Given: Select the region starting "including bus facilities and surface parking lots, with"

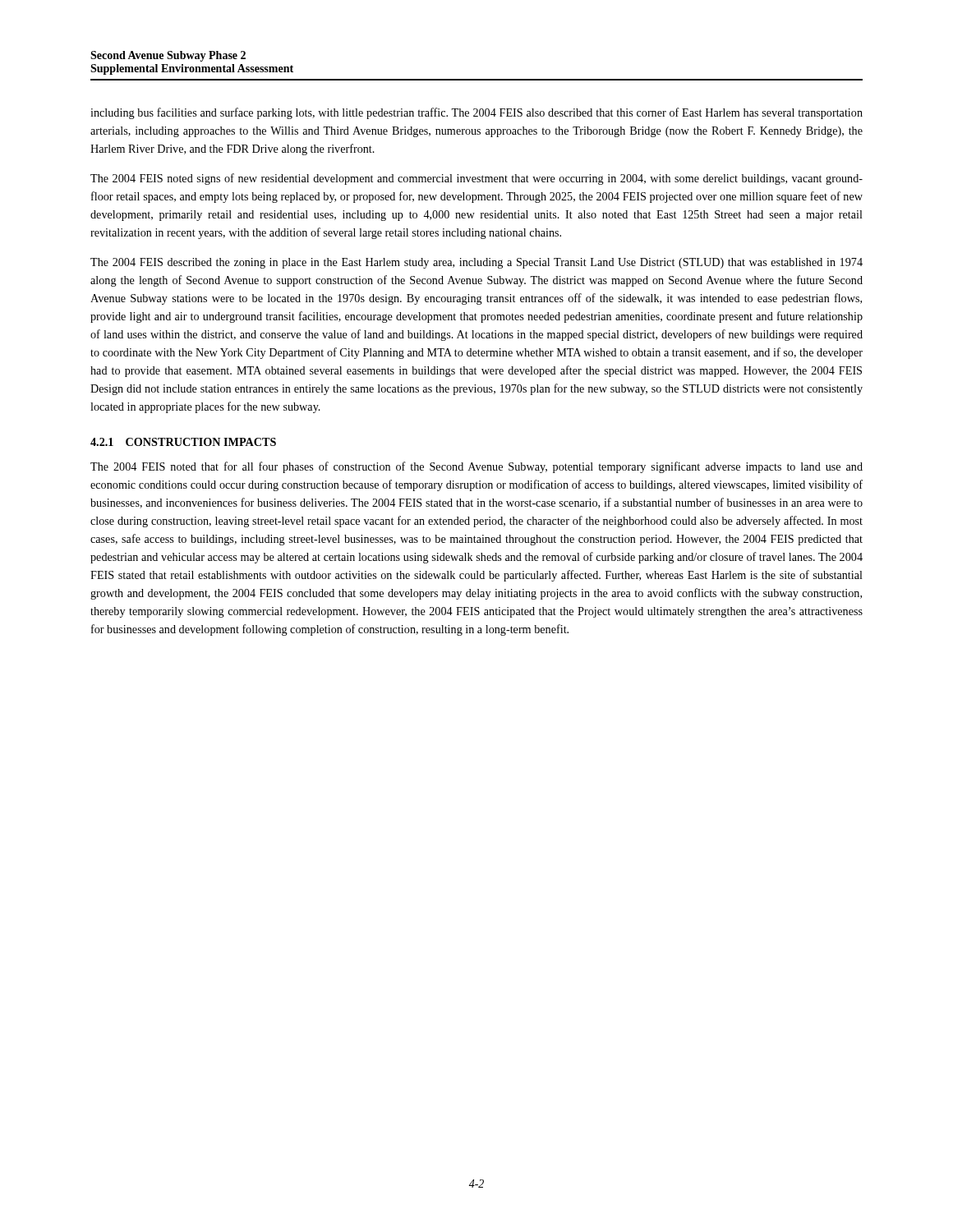Looking at the screenshot, I should (476, 131).
